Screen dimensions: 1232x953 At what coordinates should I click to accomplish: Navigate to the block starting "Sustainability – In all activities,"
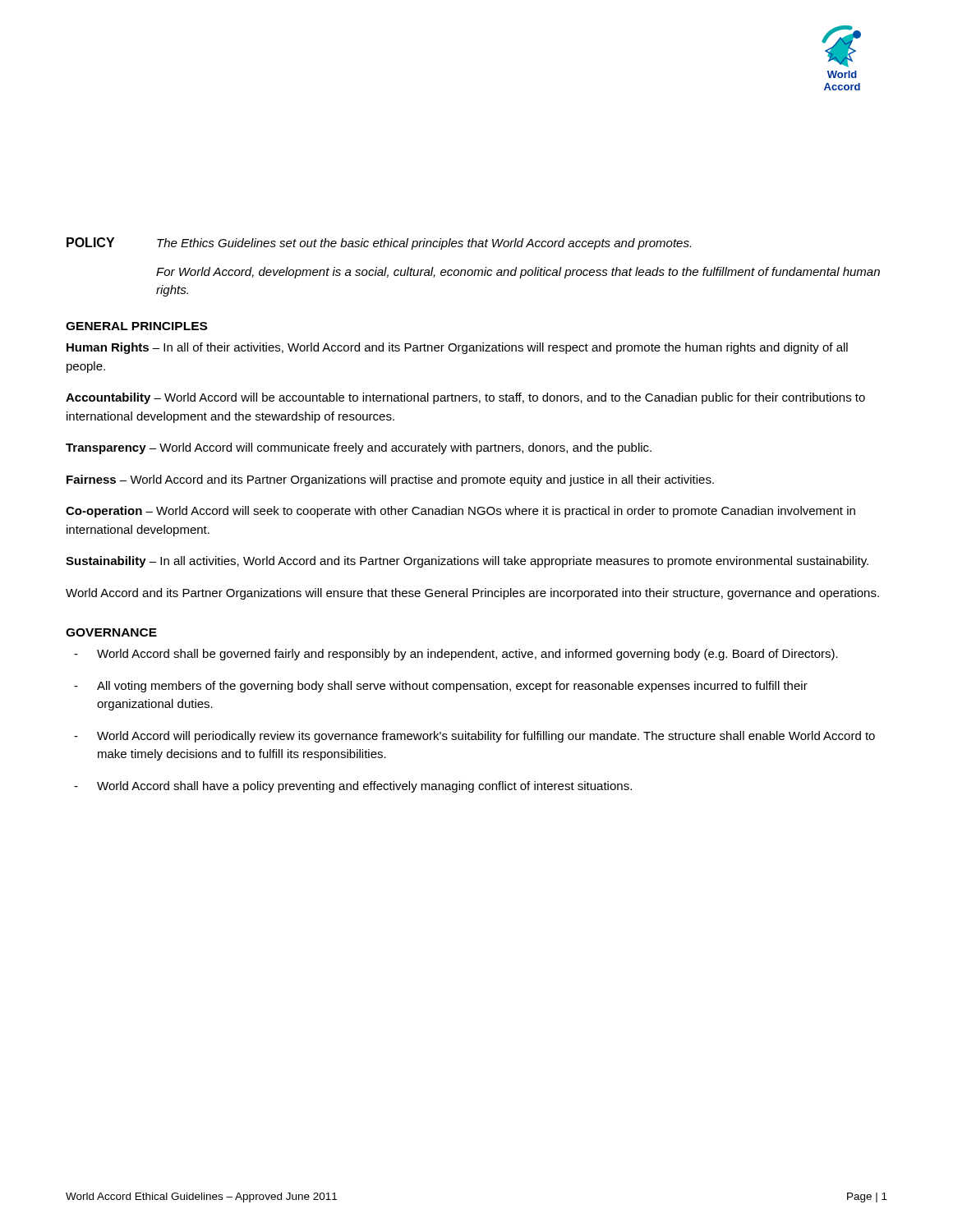476,561
